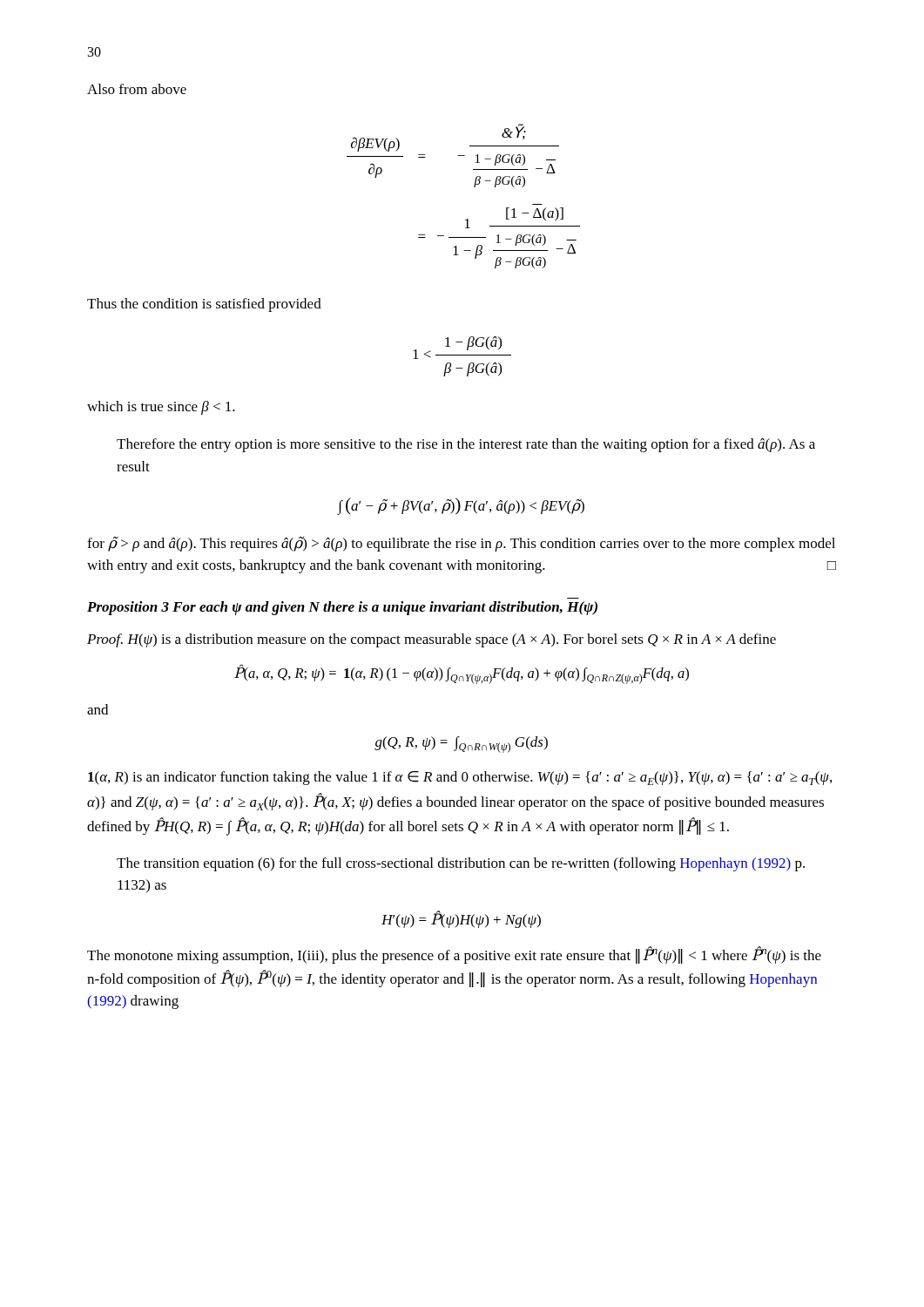Click on the text with the text "Thus the condition is satisfied provided"

tap(204, 304)
